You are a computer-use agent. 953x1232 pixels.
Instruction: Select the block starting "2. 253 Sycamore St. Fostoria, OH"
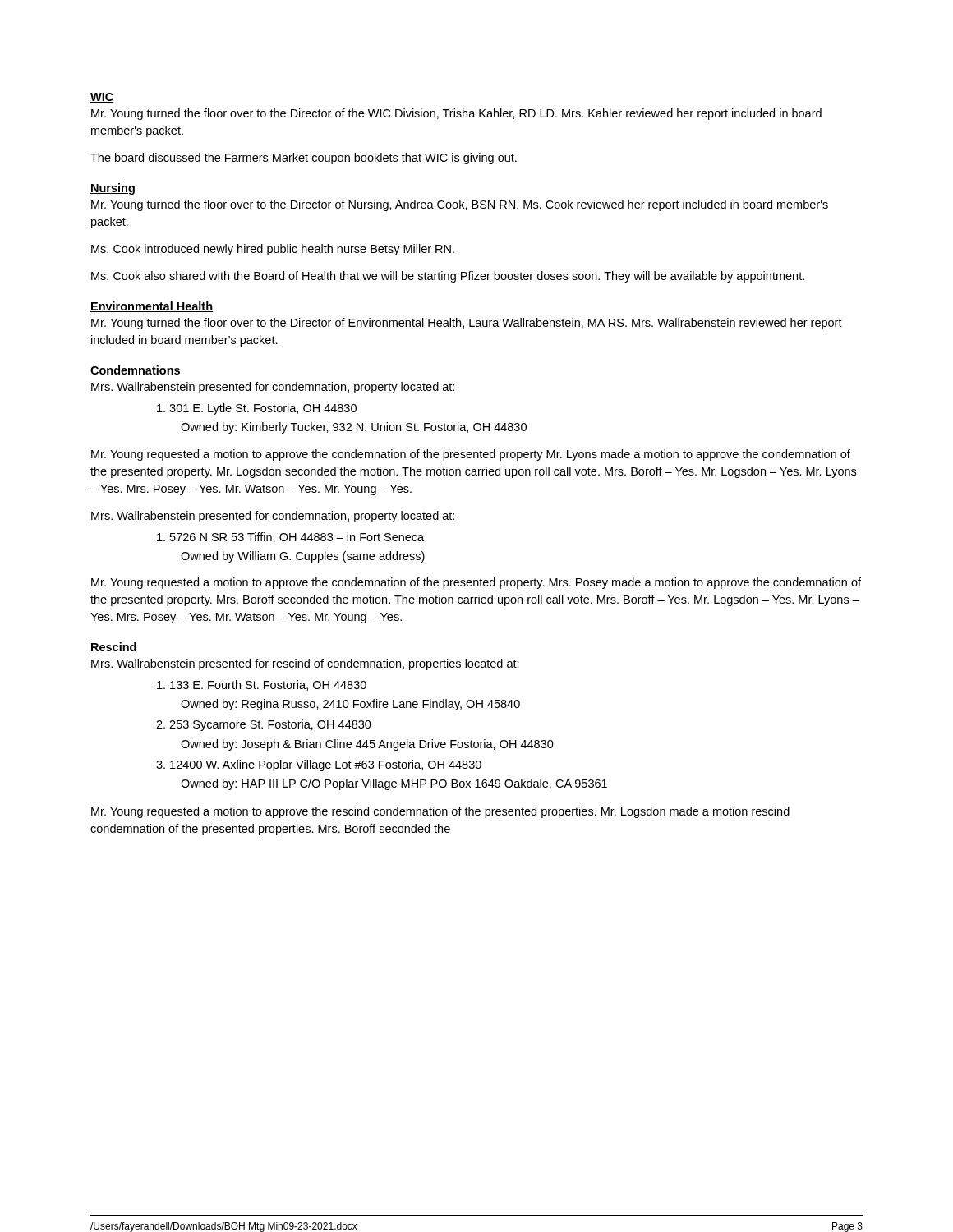(x=509, y=736)
